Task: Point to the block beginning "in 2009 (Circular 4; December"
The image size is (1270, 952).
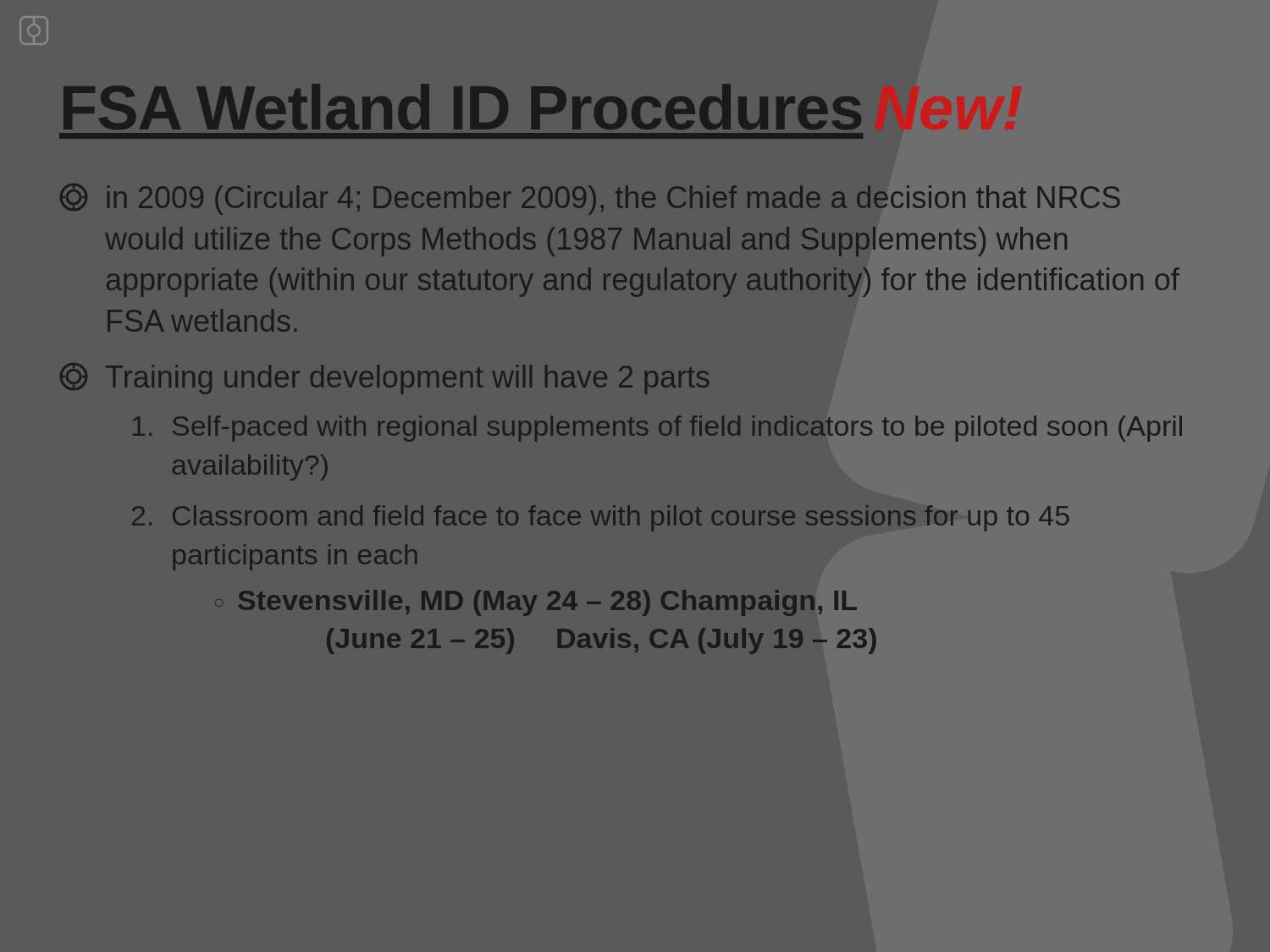Action: [631, 260]
